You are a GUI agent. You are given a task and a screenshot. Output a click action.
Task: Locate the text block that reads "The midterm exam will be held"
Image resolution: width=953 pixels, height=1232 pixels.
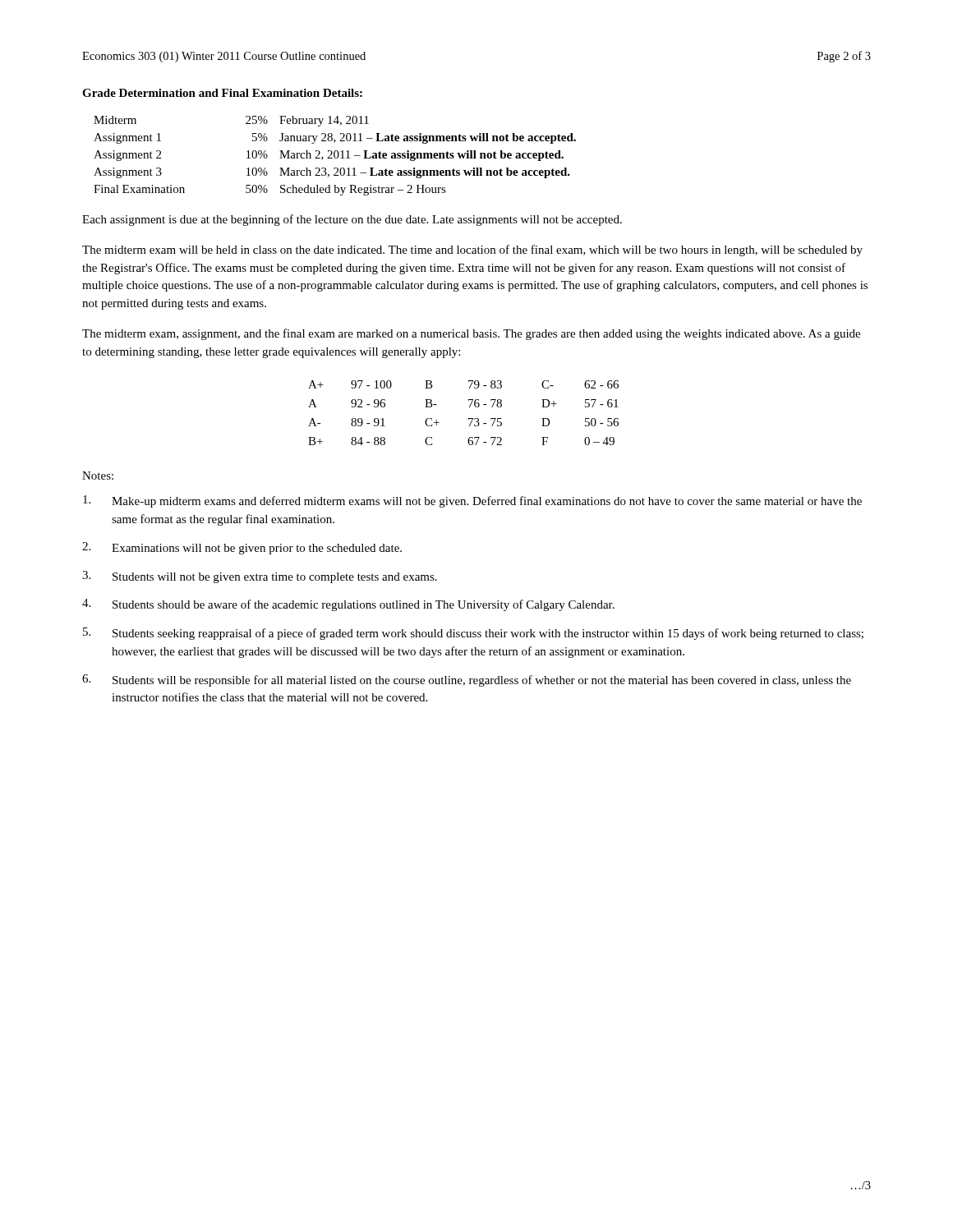[x=475, y=276]
